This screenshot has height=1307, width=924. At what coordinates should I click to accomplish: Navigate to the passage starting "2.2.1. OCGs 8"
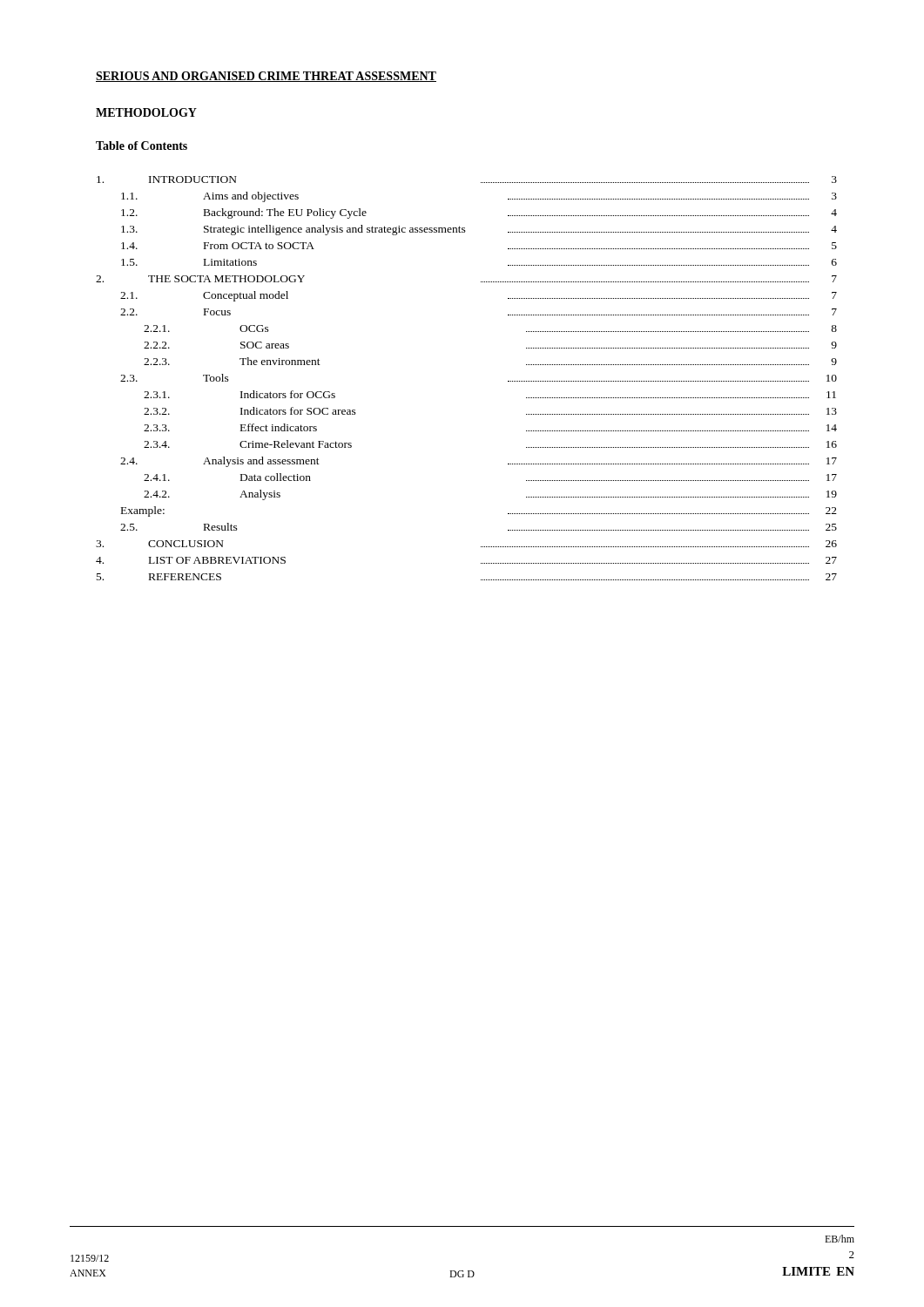coord(156,328)
